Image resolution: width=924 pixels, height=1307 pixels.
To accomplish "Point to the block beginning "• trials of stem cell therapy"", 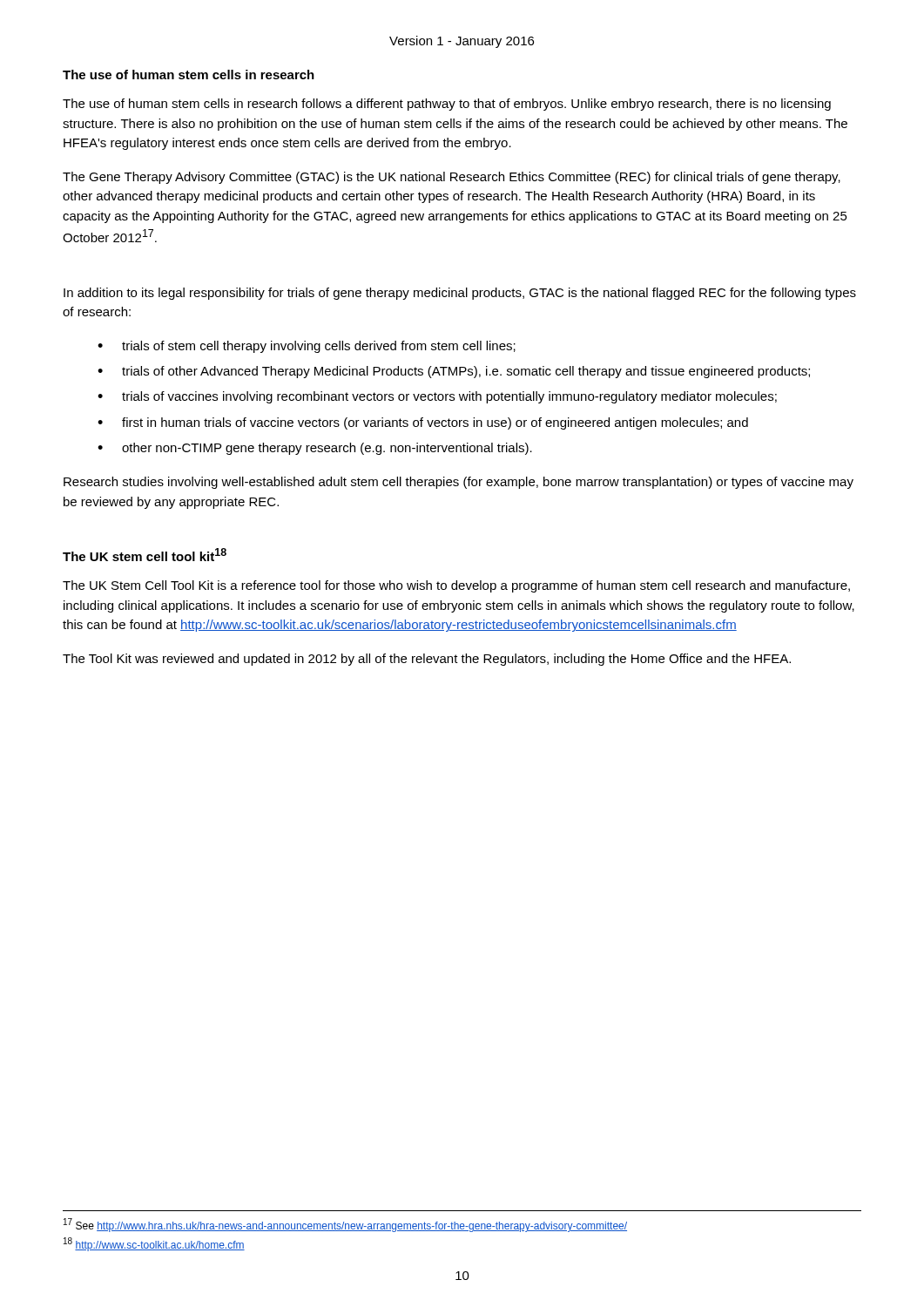I will [307, 346].
